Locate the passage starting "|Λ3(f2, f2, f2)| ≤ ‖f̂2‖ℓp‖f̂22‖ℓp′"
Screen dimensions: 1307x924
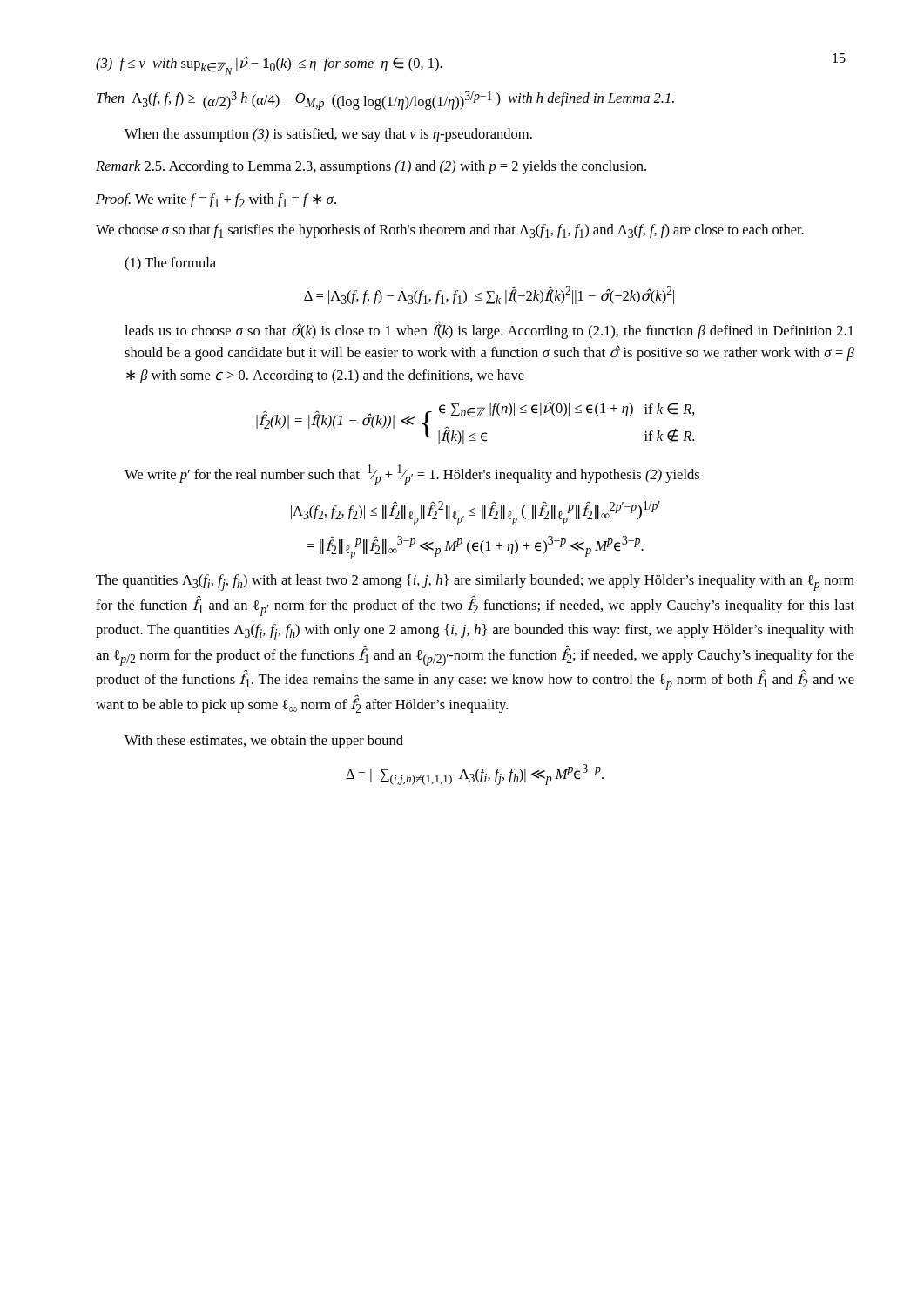475,529
